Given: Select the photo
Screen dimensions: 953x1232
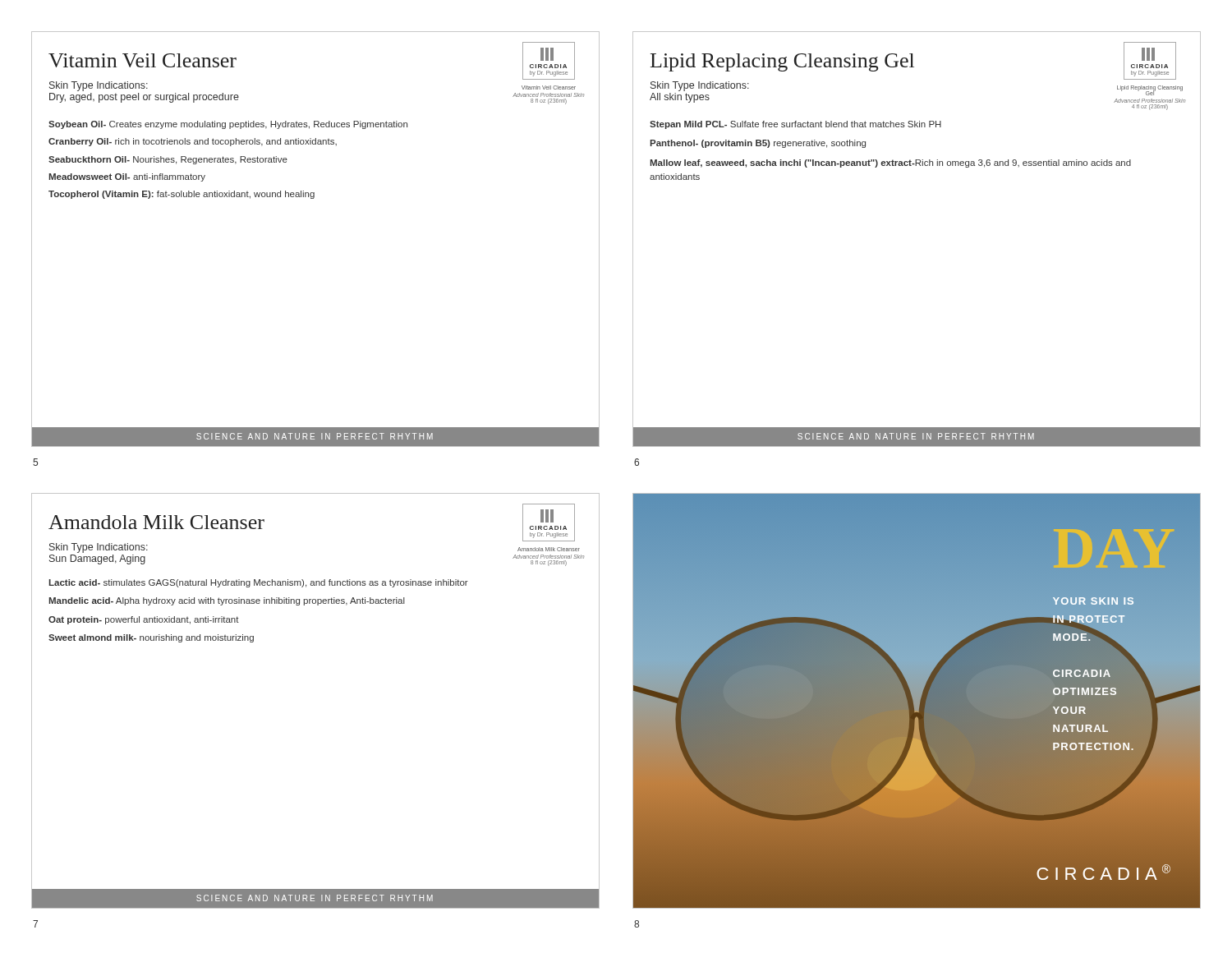Looking at the screenshot, I should [x=917, y=701].
